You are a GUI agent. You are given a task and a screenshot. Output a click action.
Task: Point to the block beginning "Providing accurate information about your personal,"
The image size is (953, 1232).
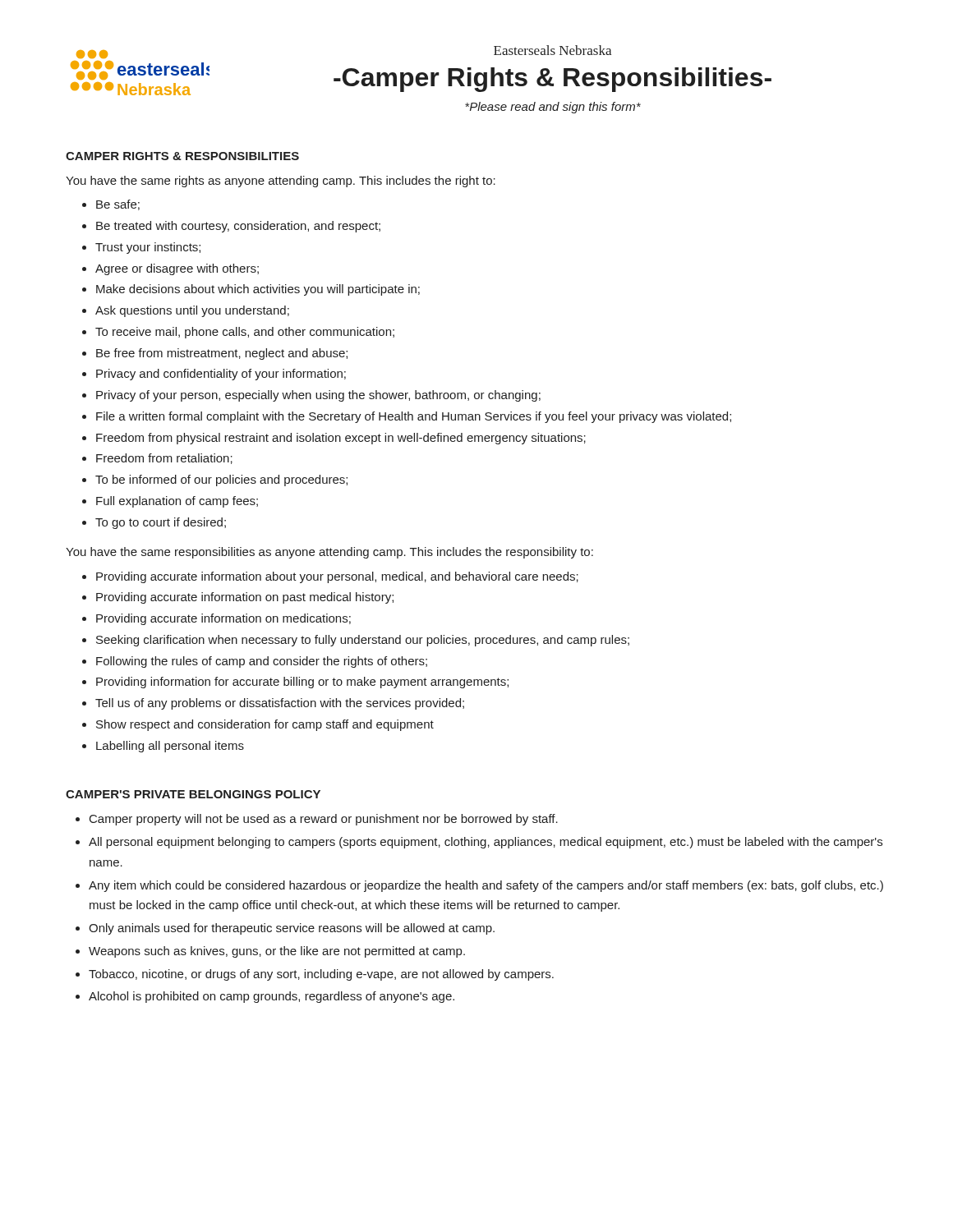click(337, 576)
